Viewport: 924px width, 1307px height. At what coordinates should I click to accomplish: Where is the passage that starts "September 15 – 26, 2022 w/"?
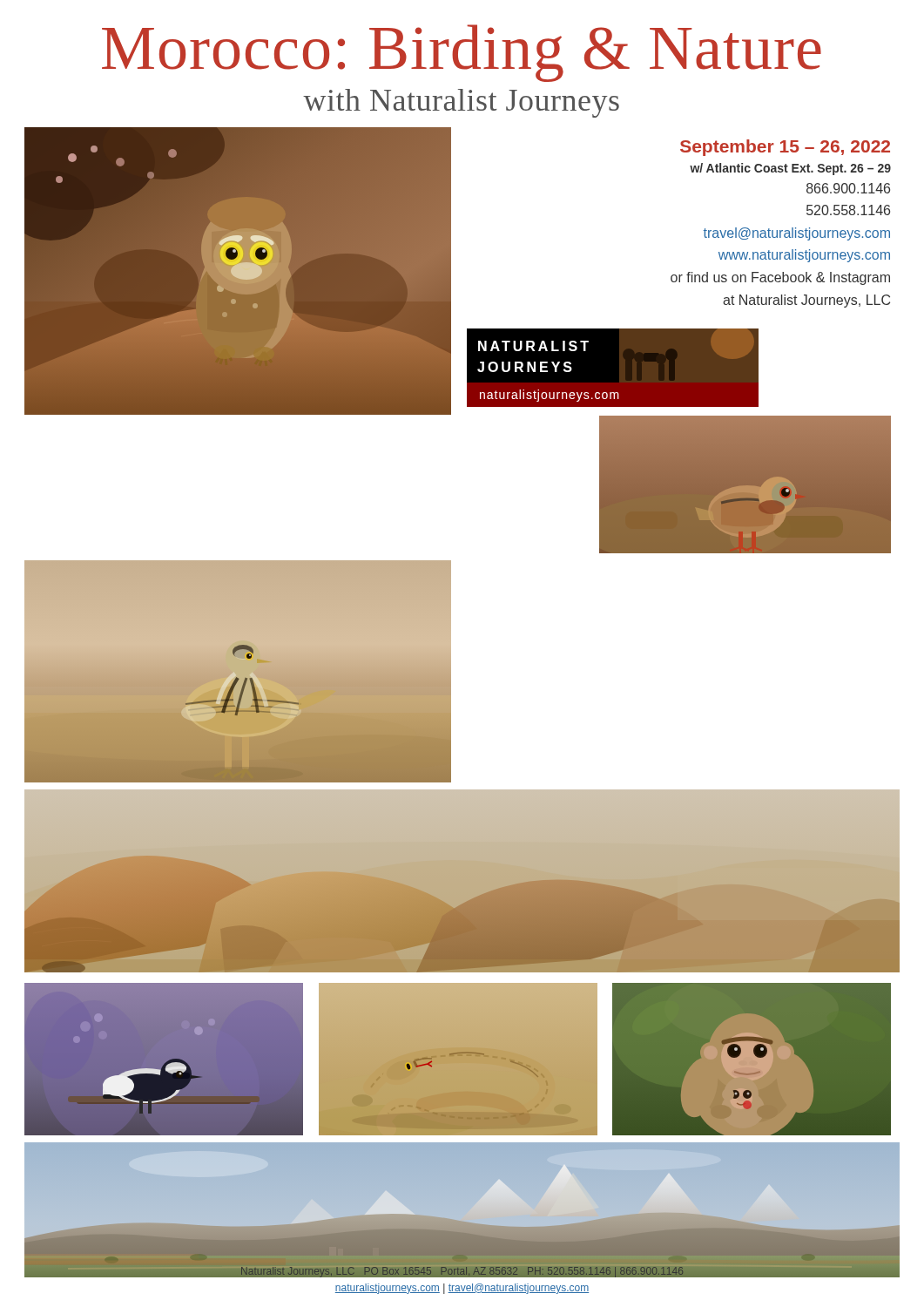coord(781,223)
